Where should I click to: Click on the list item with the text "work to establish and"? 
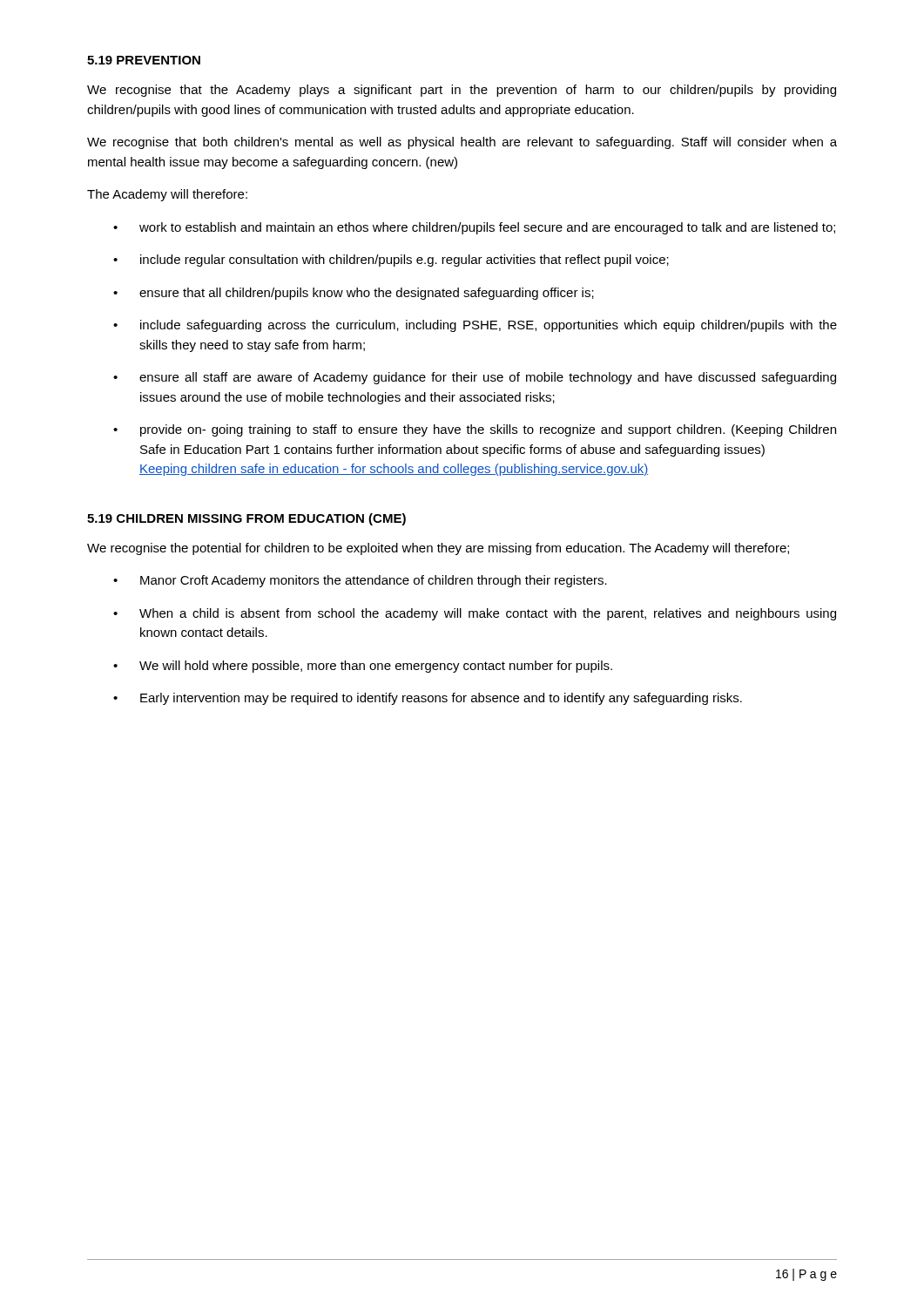tap(462, 227)
